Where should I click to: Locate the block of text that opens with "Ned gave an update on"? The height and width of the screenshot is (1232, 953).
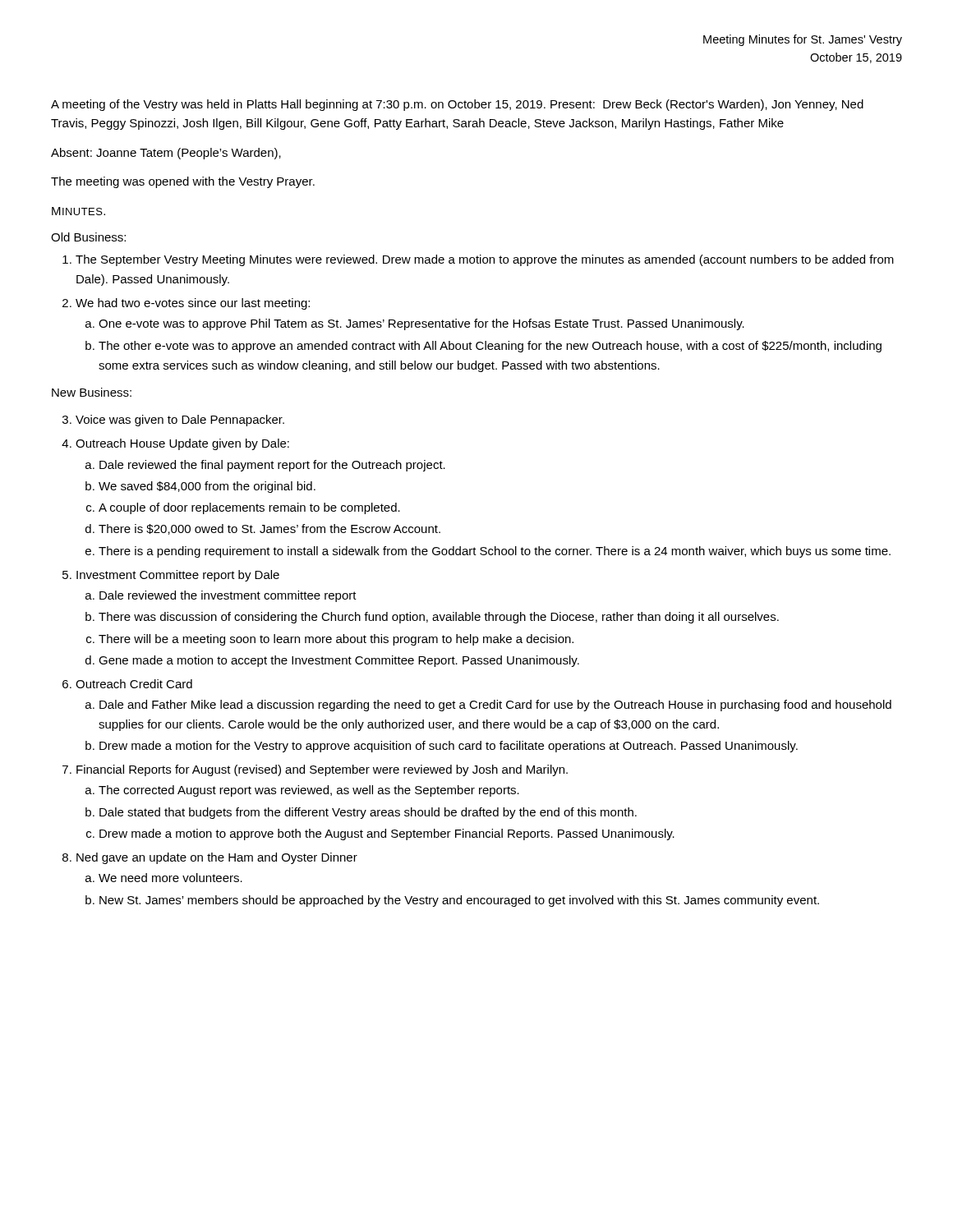point(217,858)
